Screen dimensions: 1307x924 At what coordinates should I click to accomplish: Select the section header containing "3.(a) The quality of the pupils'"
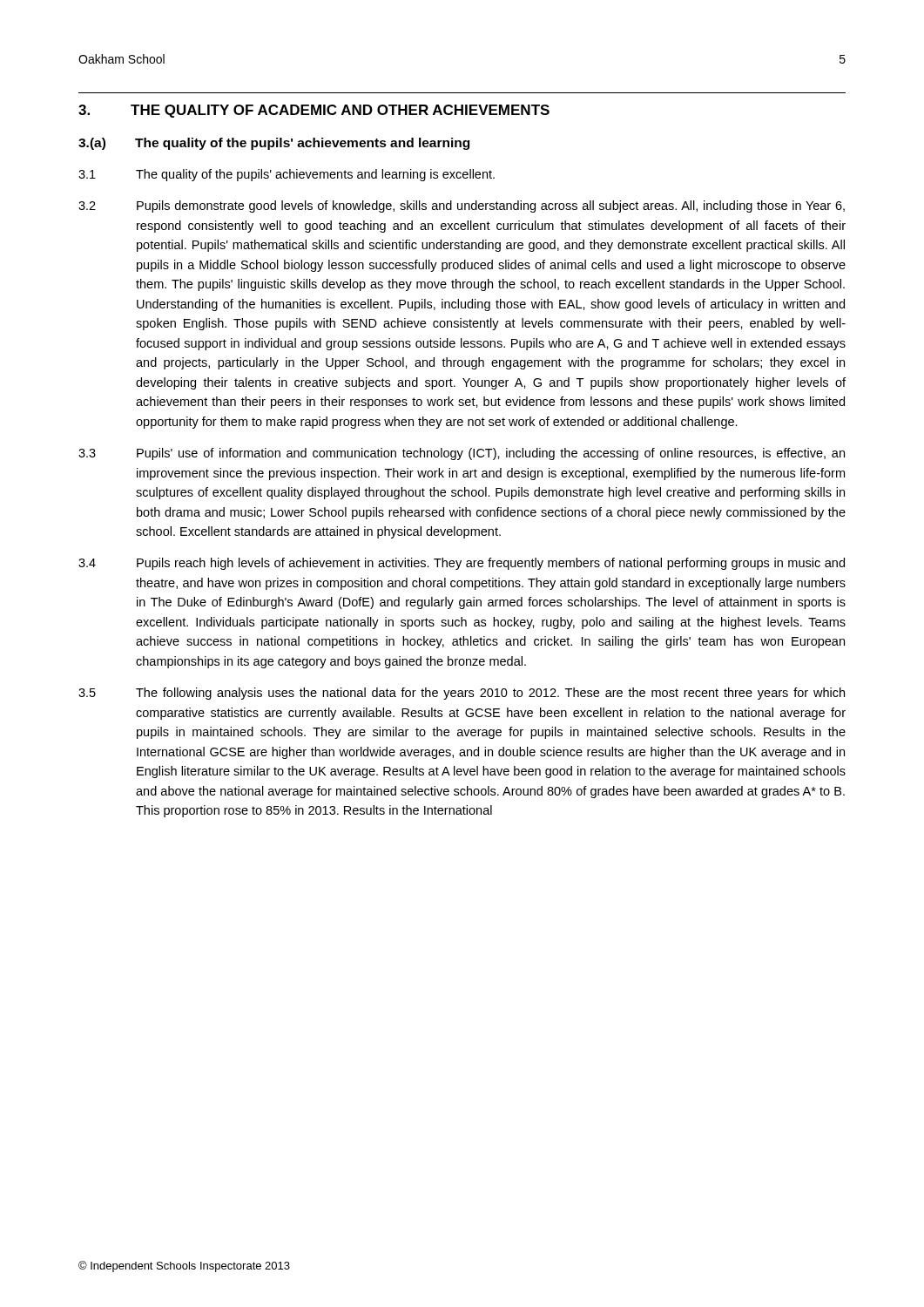[x=462, y=143]
